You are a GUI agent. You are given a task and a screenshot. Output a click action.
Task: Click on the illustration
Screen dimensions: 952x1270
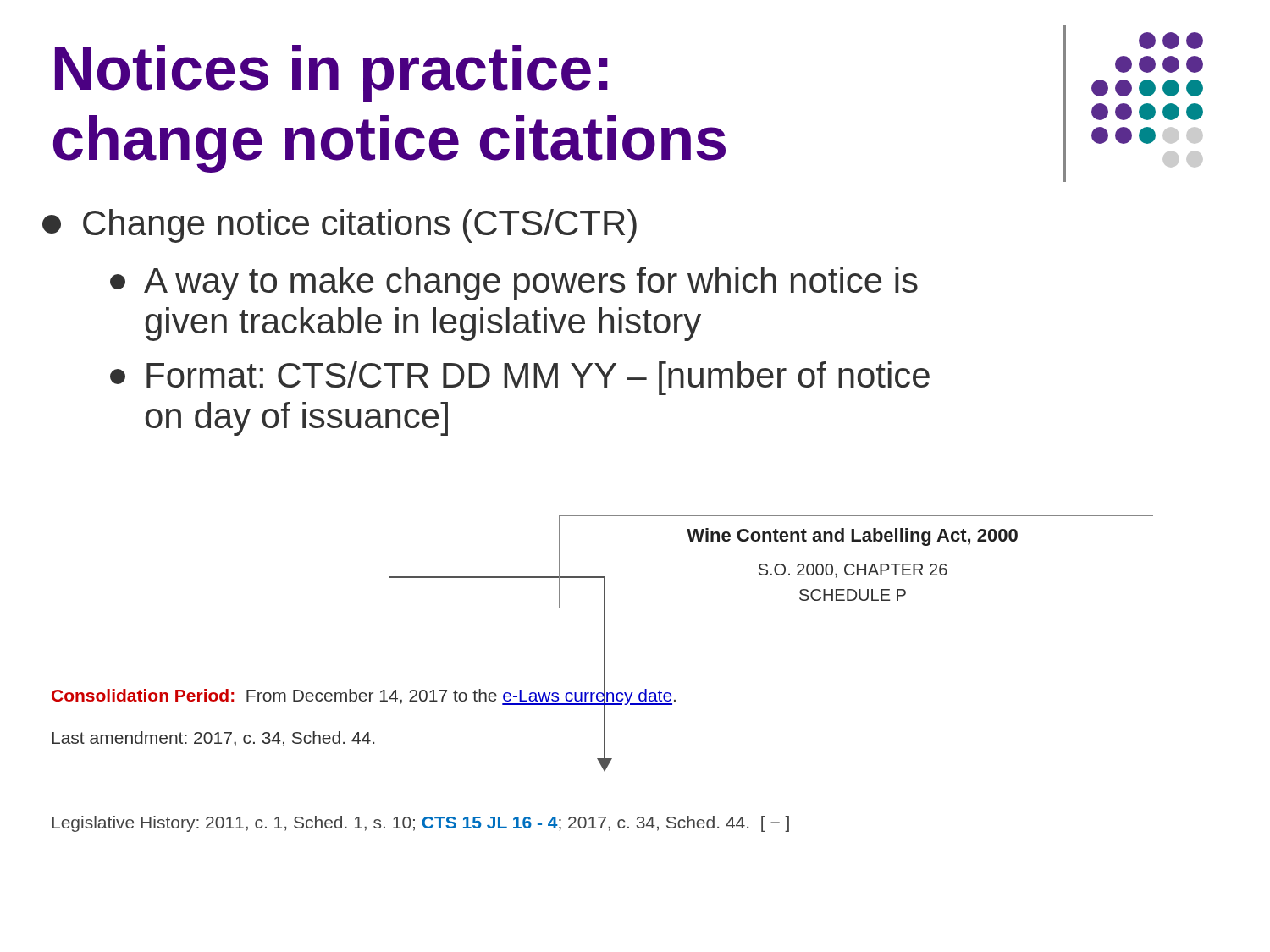tap(1141, 105)
